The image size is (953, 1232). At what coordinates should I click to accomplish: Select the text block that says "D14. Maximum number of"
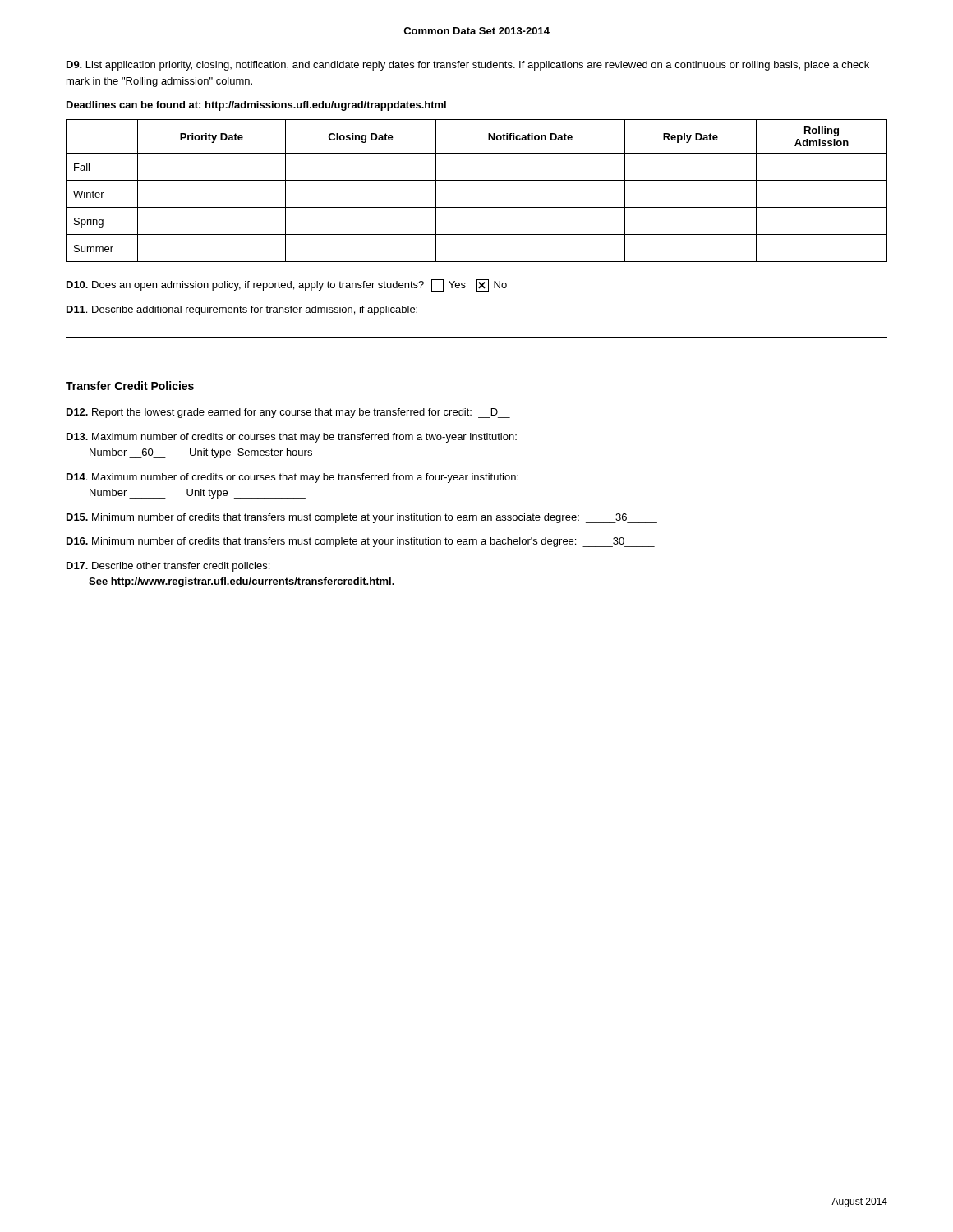click(476, 485)
